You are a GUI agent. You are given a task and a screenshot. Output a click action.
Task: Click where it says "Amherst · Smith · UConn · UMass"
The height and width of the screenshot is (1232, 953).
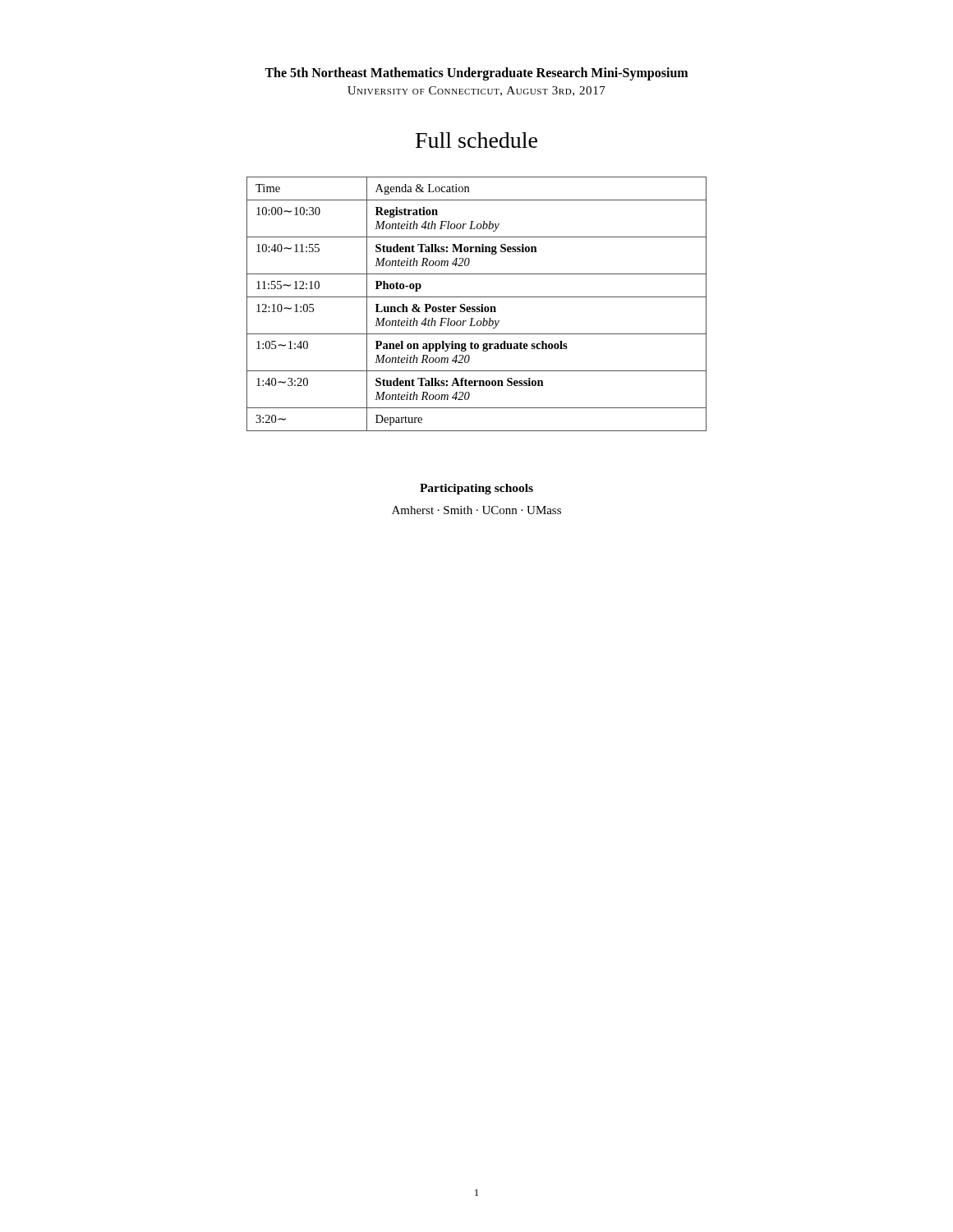click(x=476, y=510)
